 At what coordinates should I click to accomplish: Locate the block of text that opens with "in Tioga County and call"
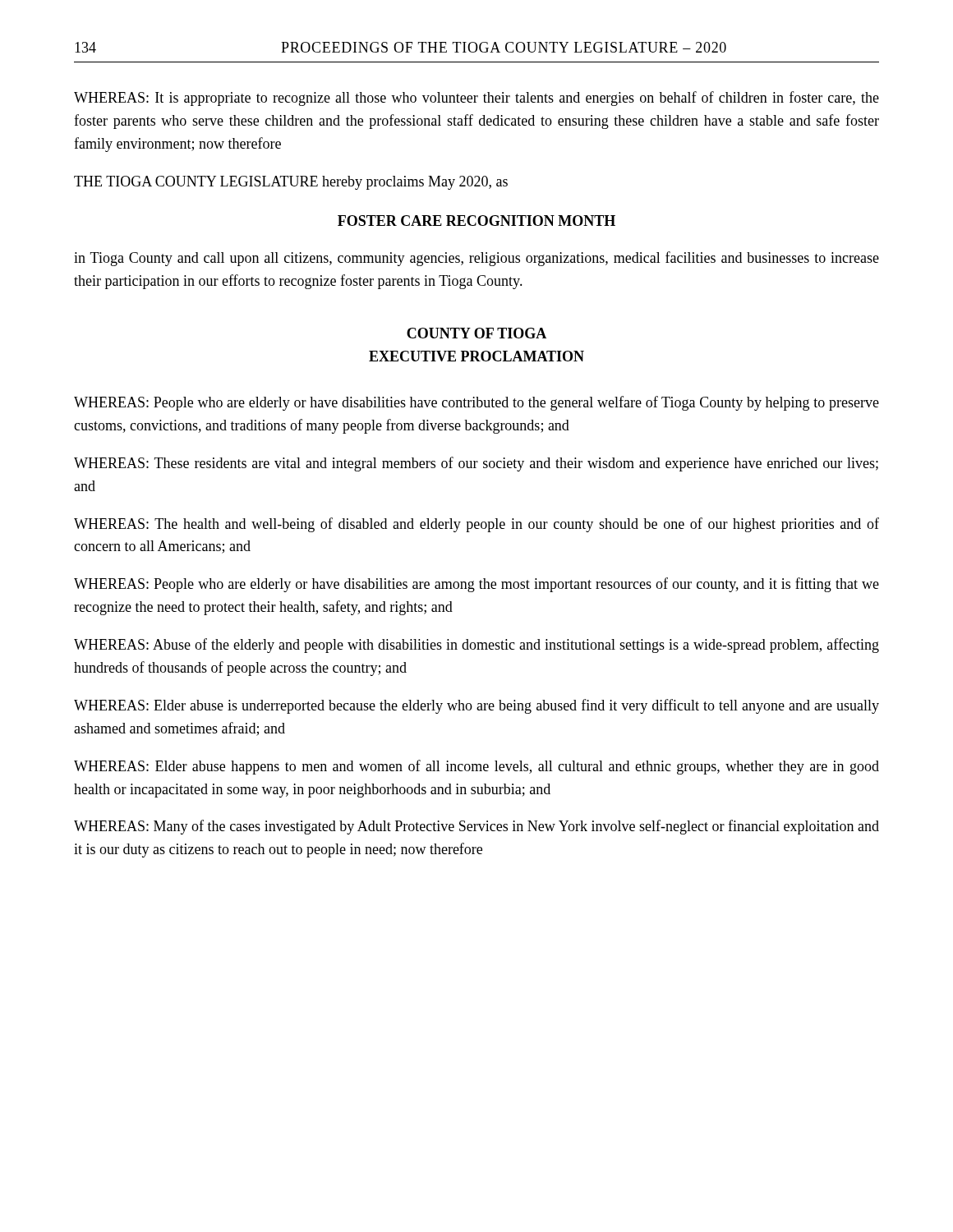(476, 270)
